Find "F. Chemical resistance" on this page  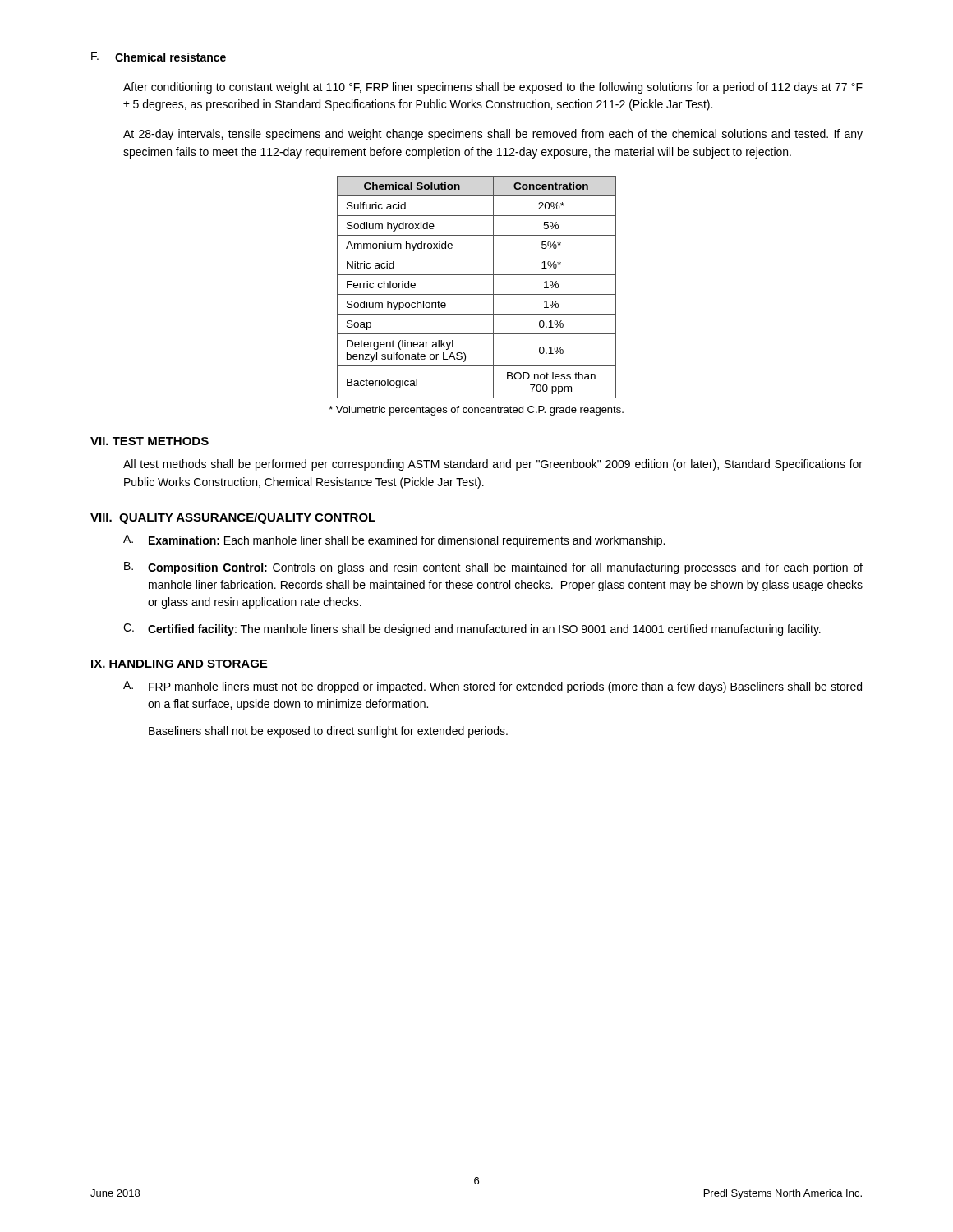159,57
